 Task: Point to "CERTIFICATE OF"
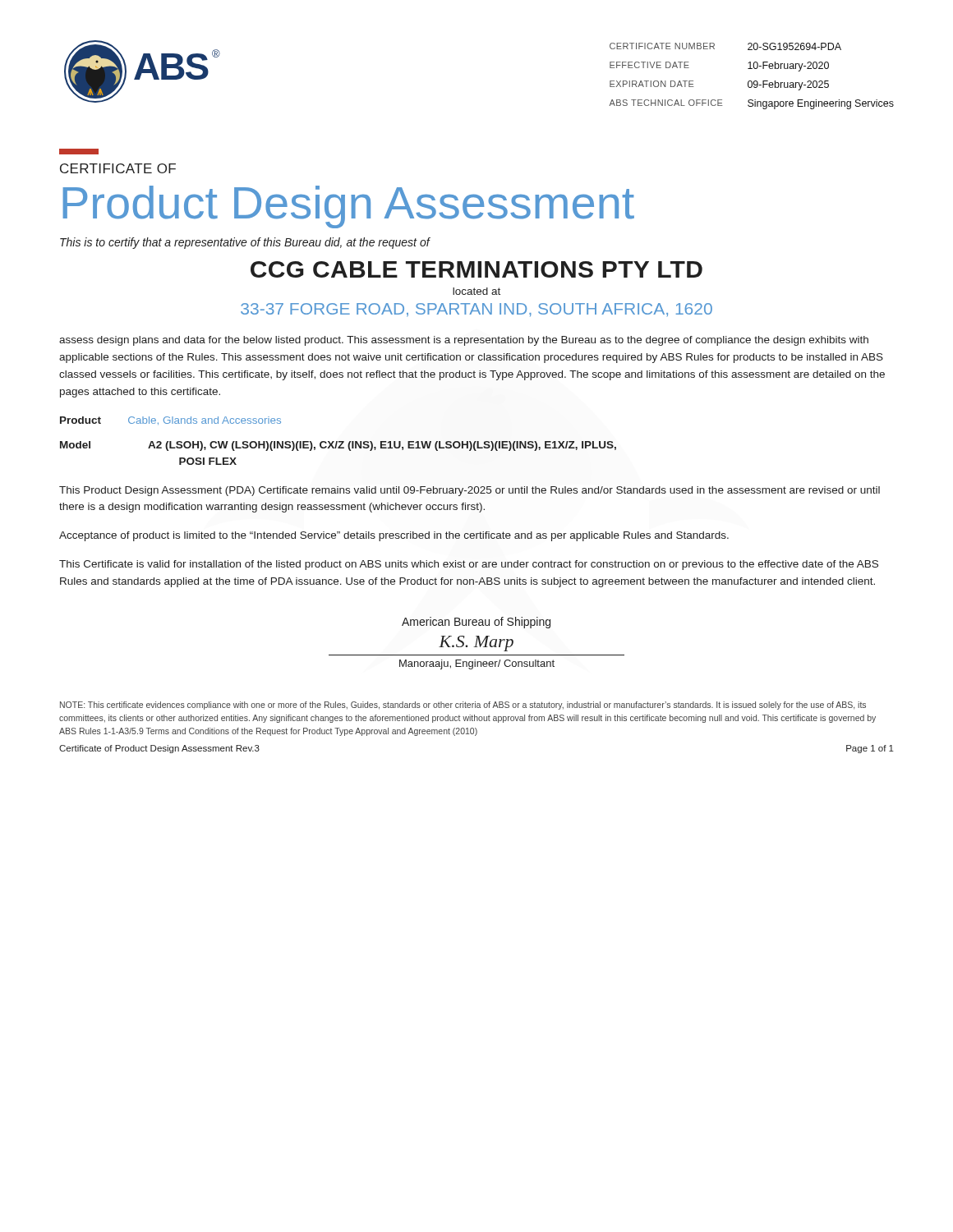tap(118, 168)
